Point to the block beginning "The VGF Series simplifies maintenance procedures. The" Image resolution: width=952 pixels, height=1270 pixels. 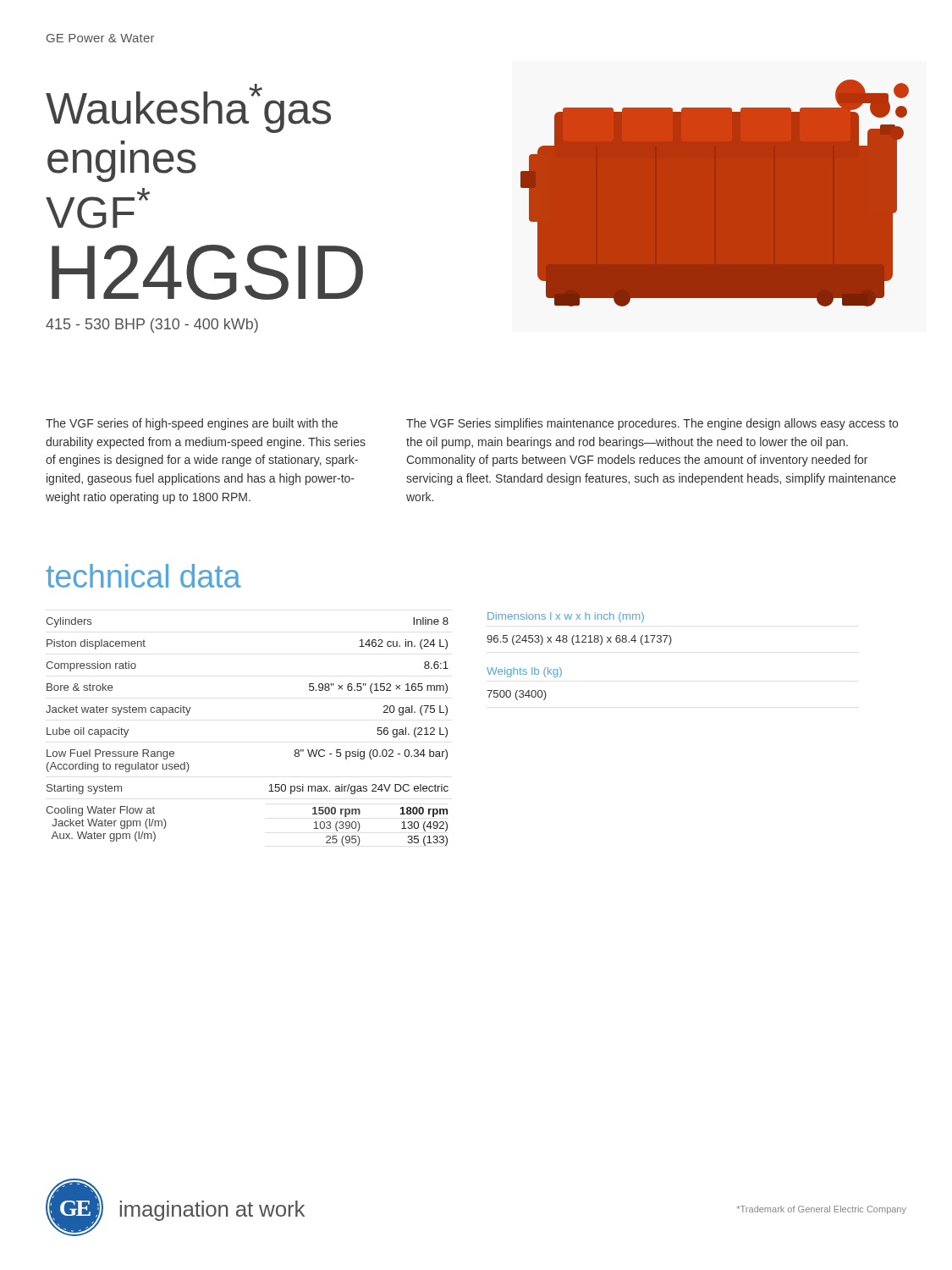point(652,460)
